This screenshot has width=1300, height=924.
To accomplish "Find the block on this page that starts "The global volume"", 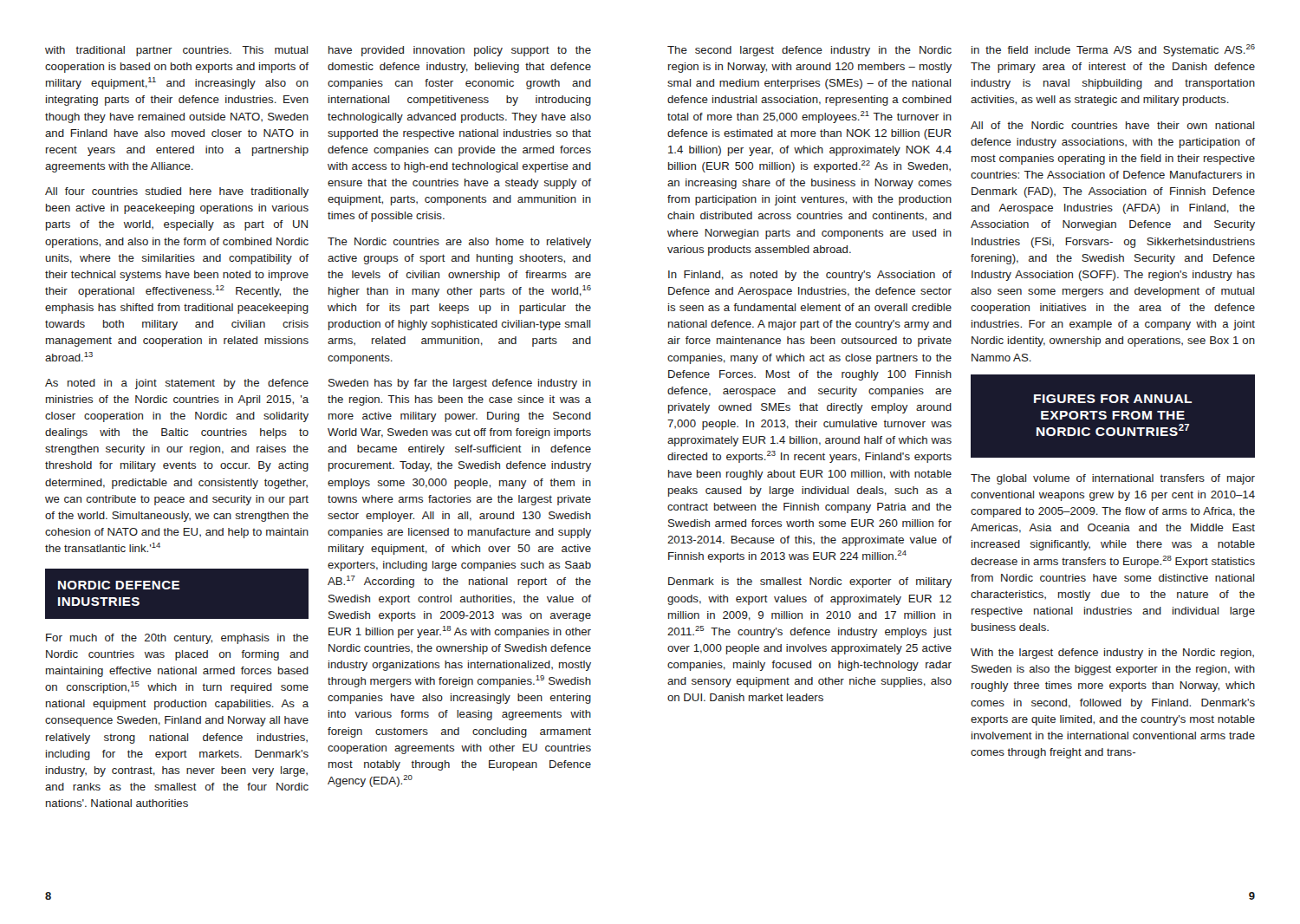I will [1113, 615].
